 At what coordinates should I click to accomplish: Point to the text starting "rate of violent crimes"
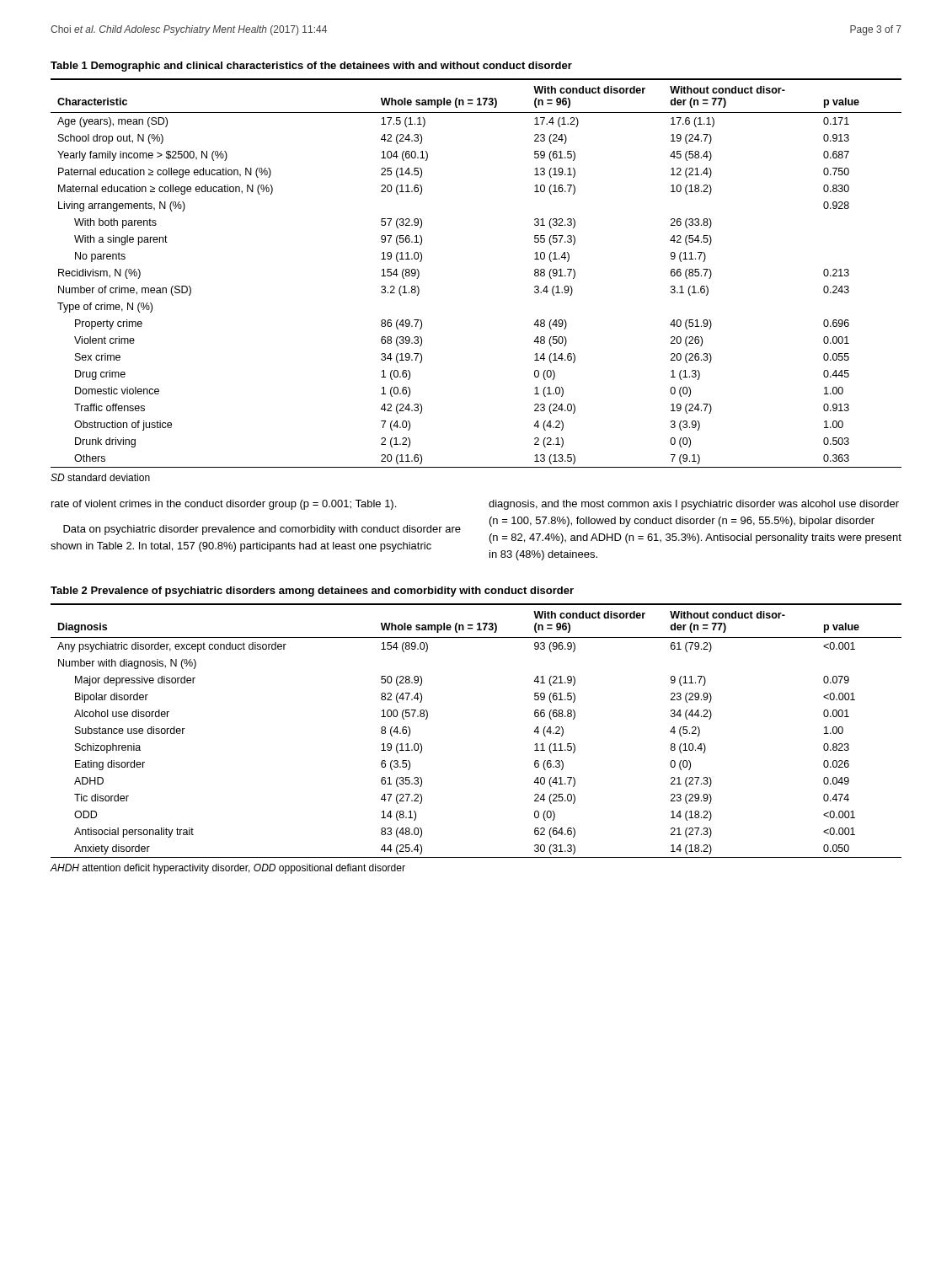224,503
